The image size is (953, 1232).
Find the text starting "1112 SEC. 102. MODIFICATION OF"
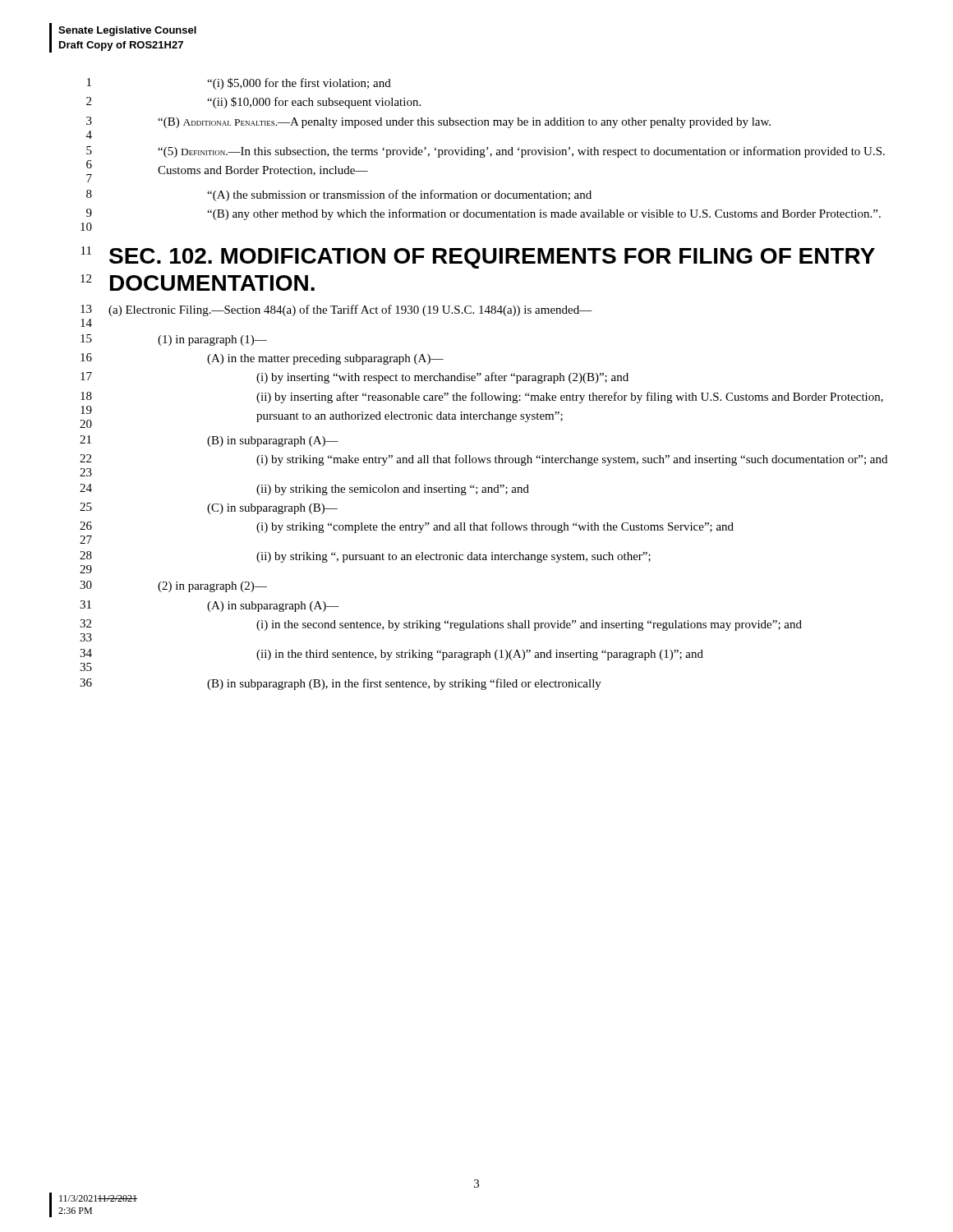tap(476, 268)
